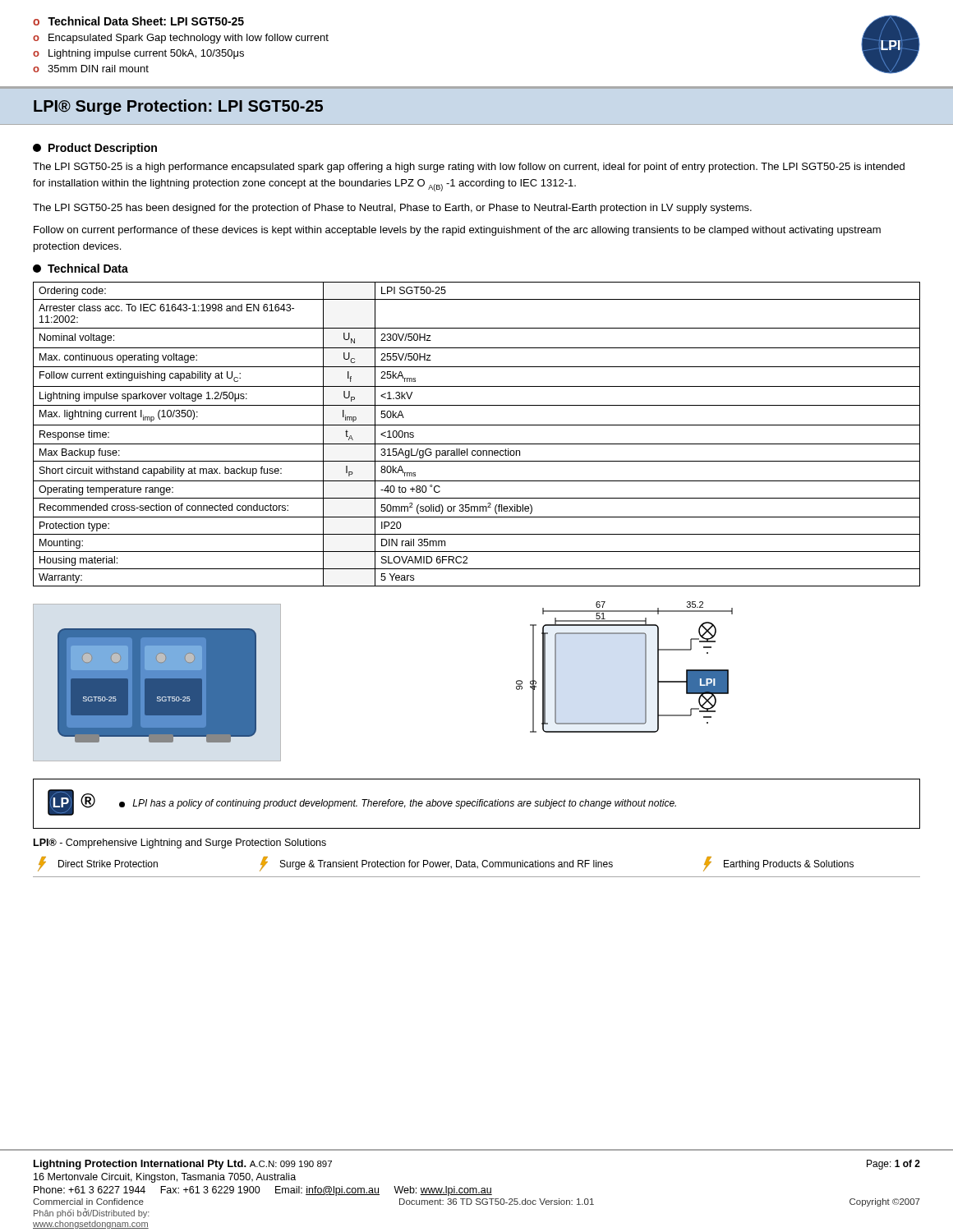
Task: Navigate to the passage starting "Follow on current performance of these devices is"
Action: point(457,238)
